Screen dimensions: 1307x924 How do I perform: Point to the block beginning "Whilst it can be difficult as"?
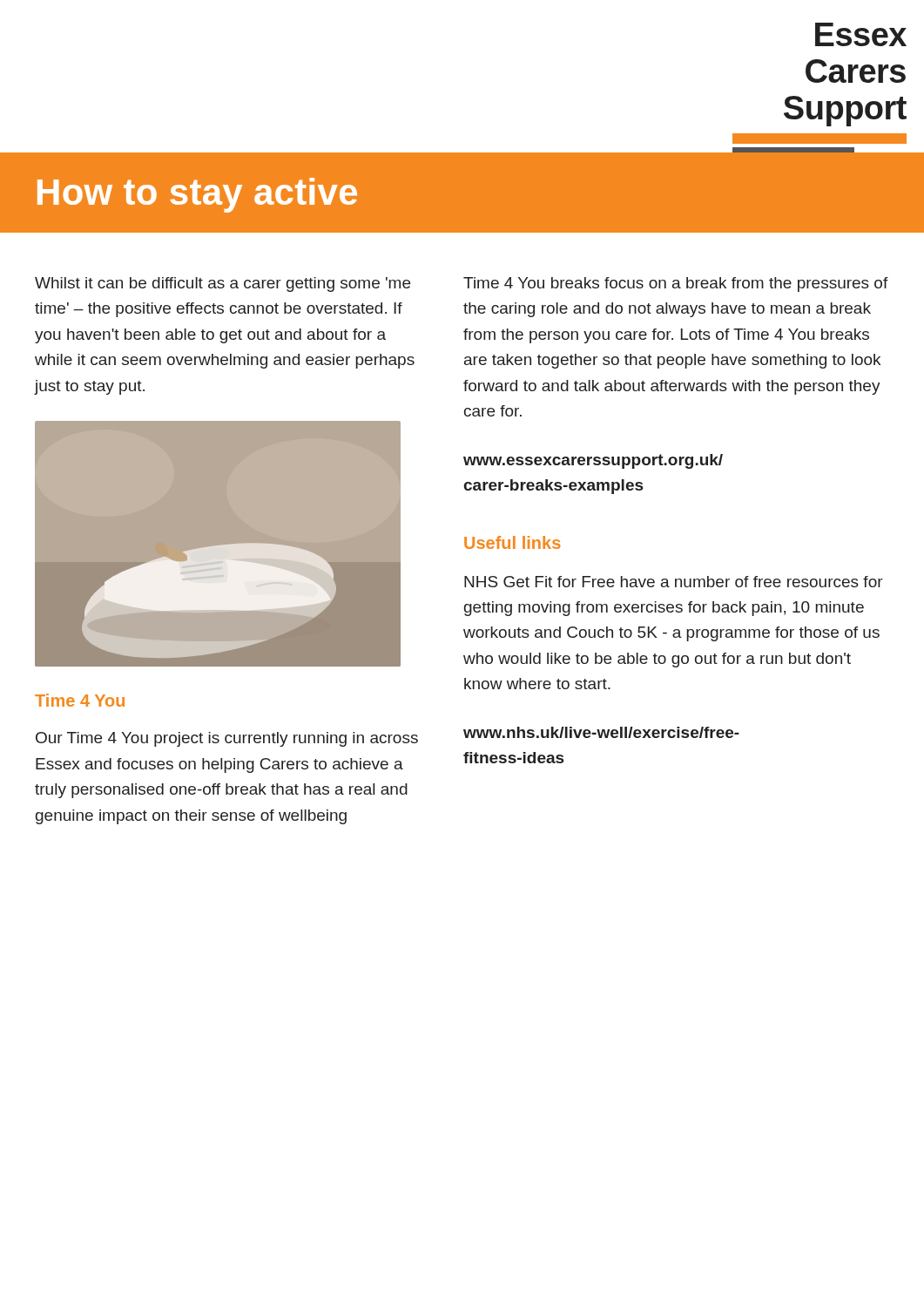pyautogui.click(x=225, y=334)
